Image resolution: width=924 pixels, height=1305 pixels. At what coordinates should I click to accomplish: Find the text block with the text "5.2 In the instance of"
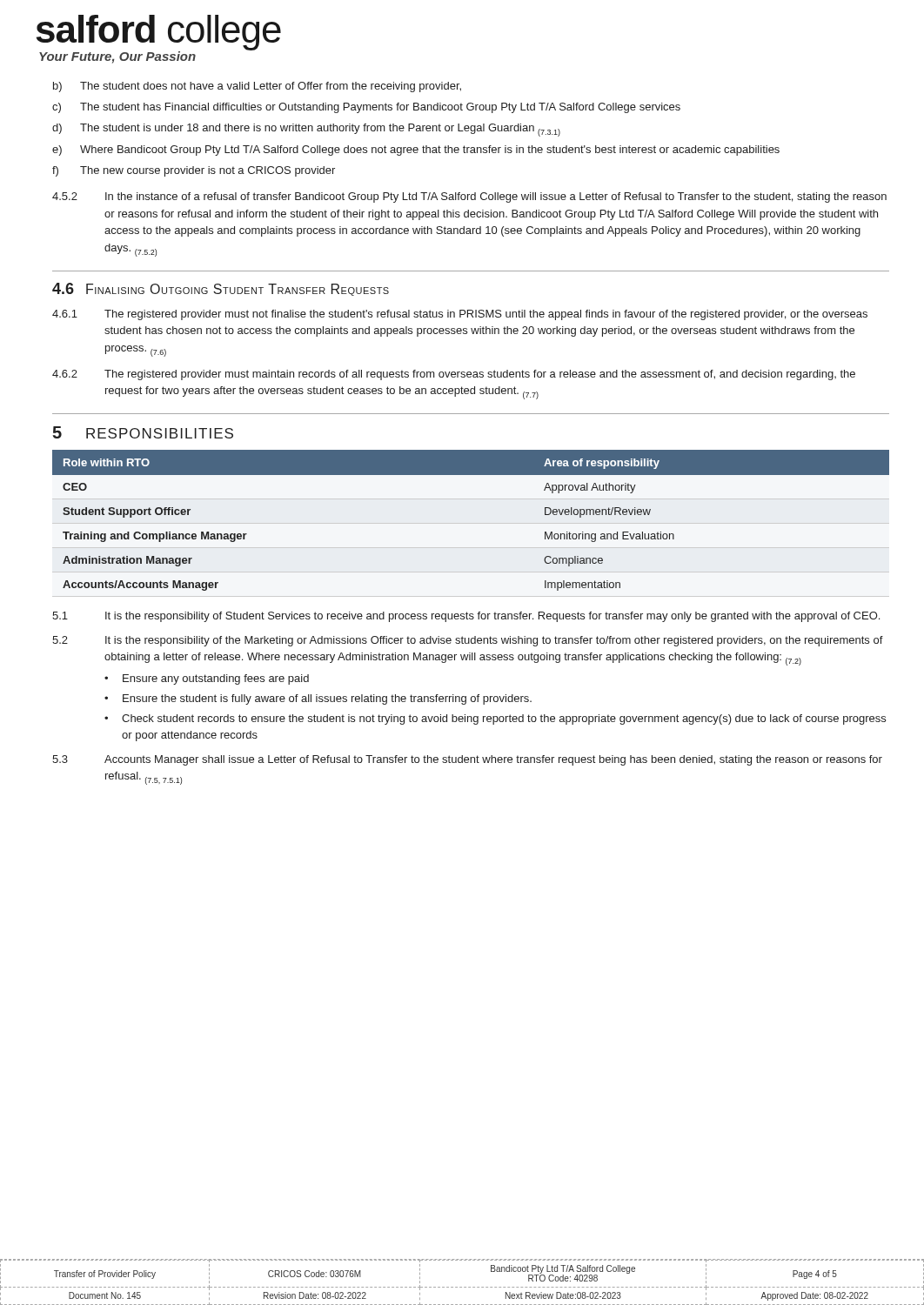tap(471, 223)
